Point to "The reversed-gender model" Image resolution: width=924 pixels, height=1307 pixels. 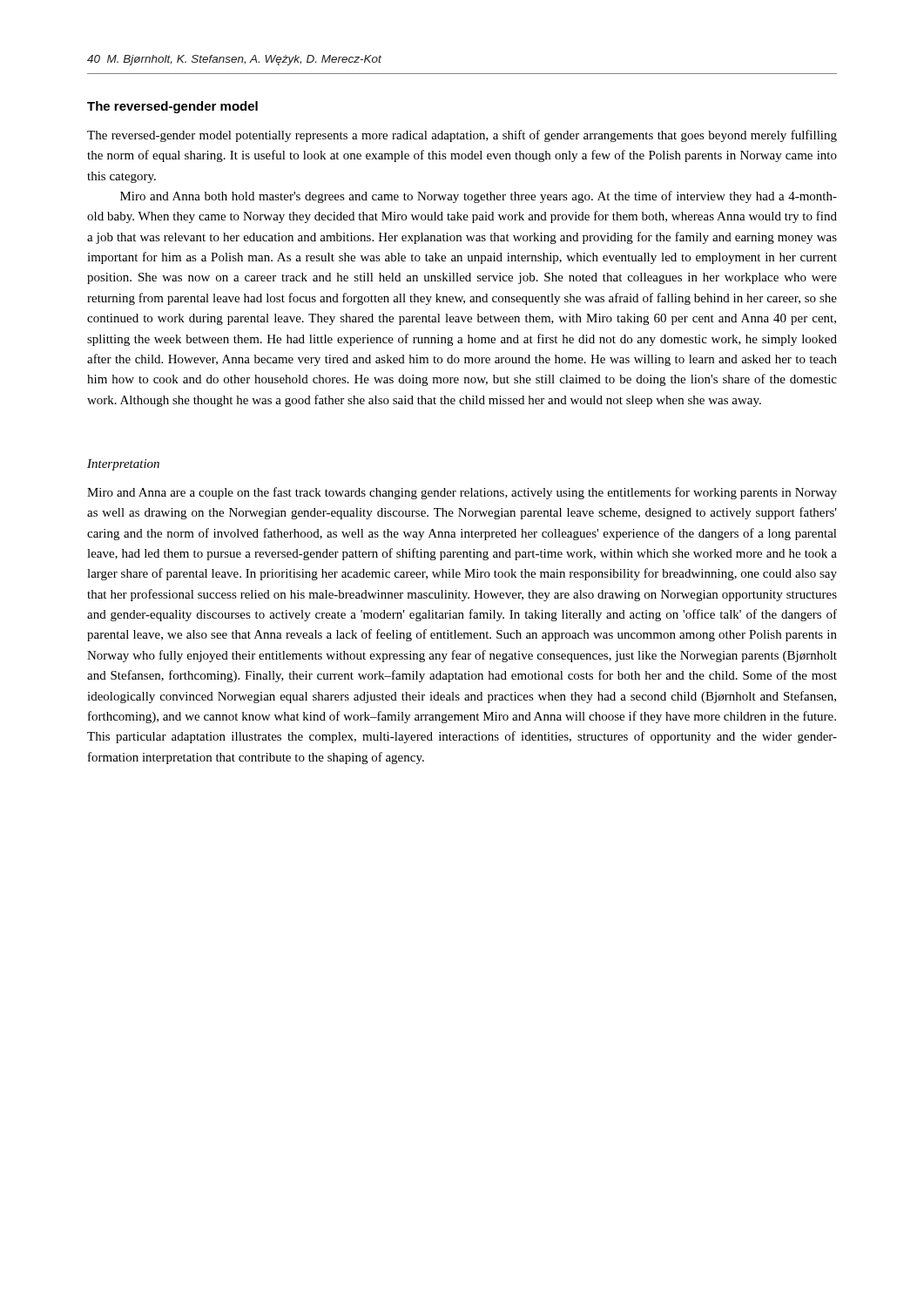[x=173, y=106]
